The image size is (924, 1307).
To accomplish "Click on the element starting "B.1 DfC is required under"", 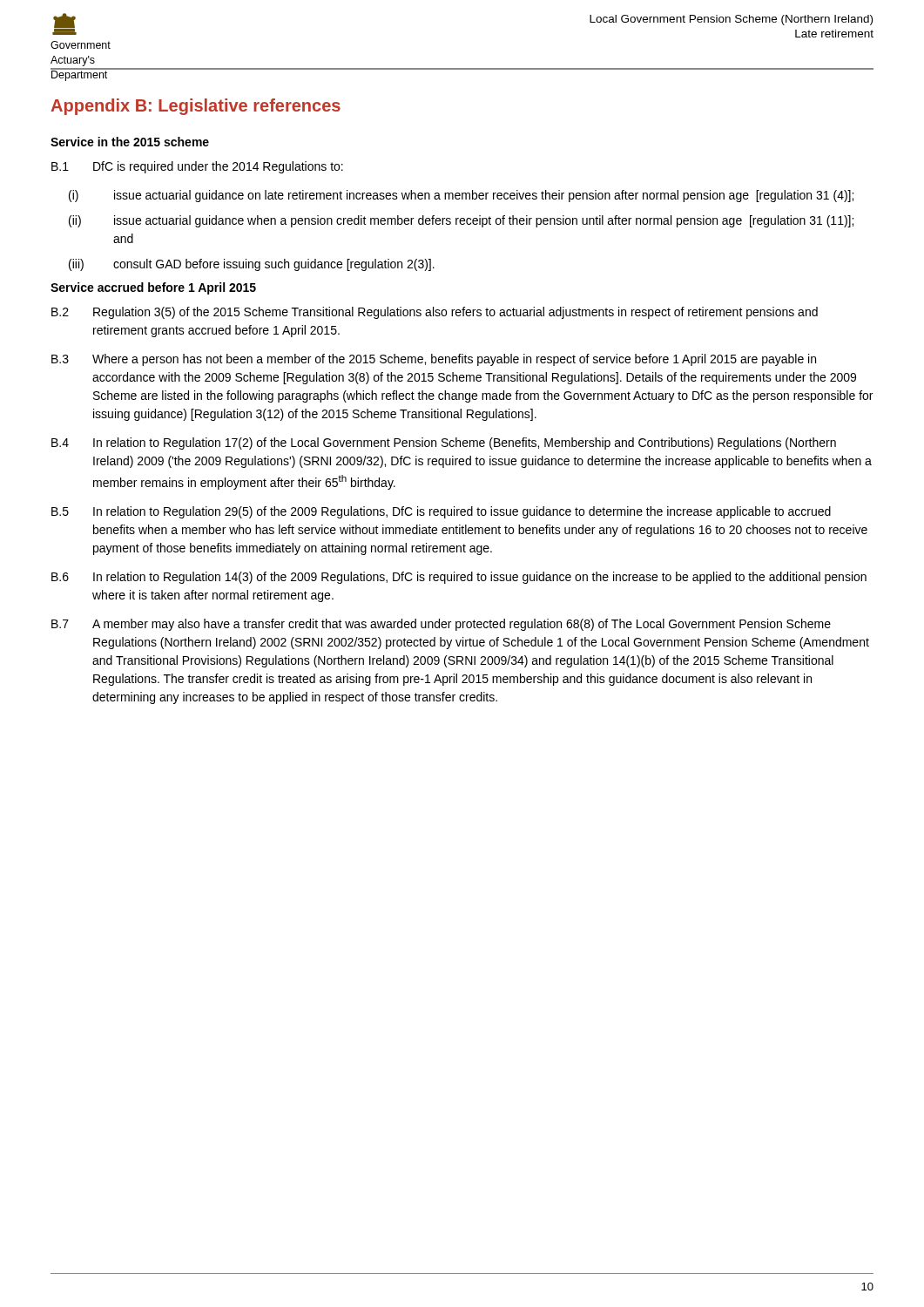I will [x=197, y=167].
